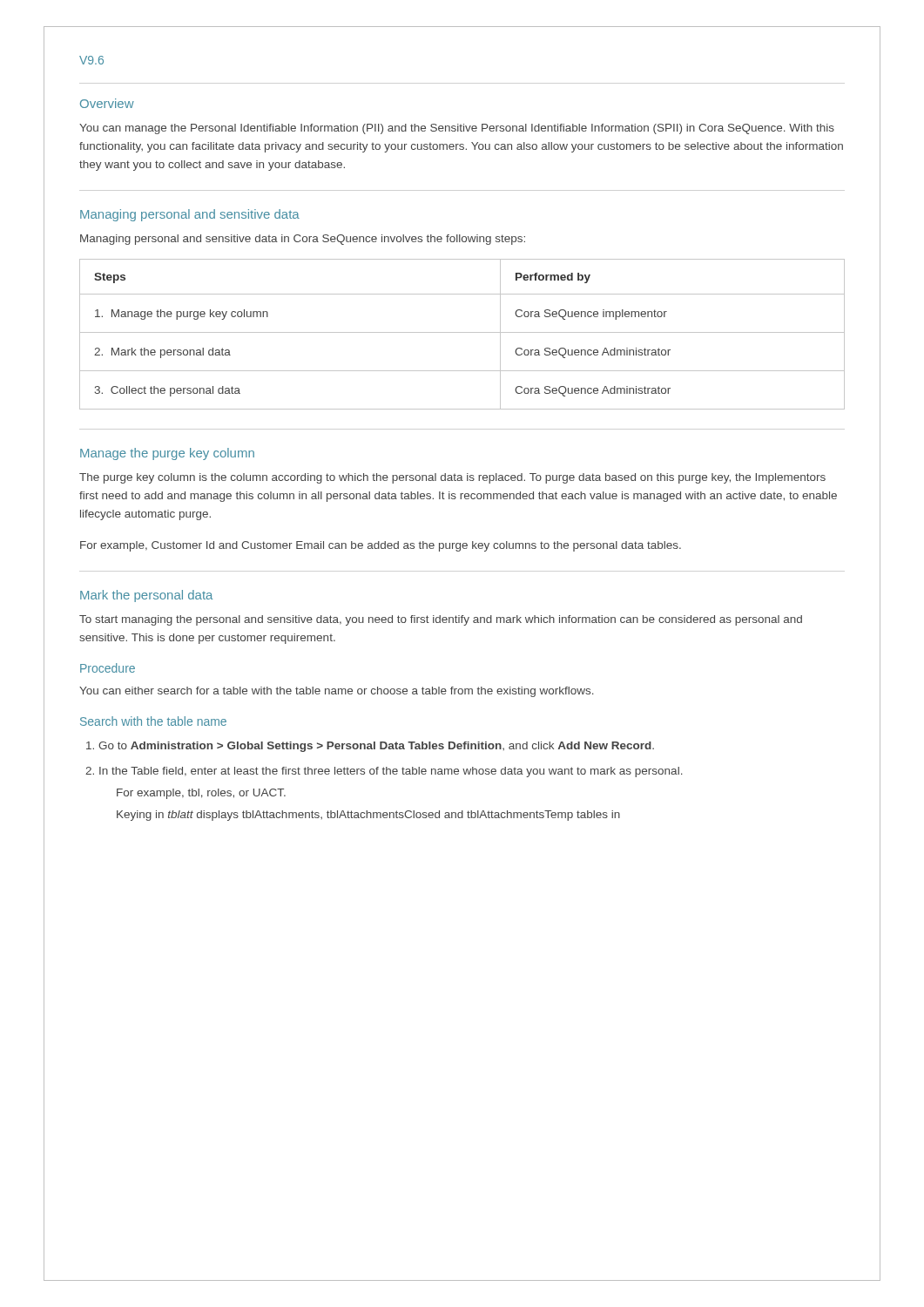Find the table that mentions "Performed by"
Viewport: 924px width, 1307px height.
pyautogui.click(x=462, y=334)
